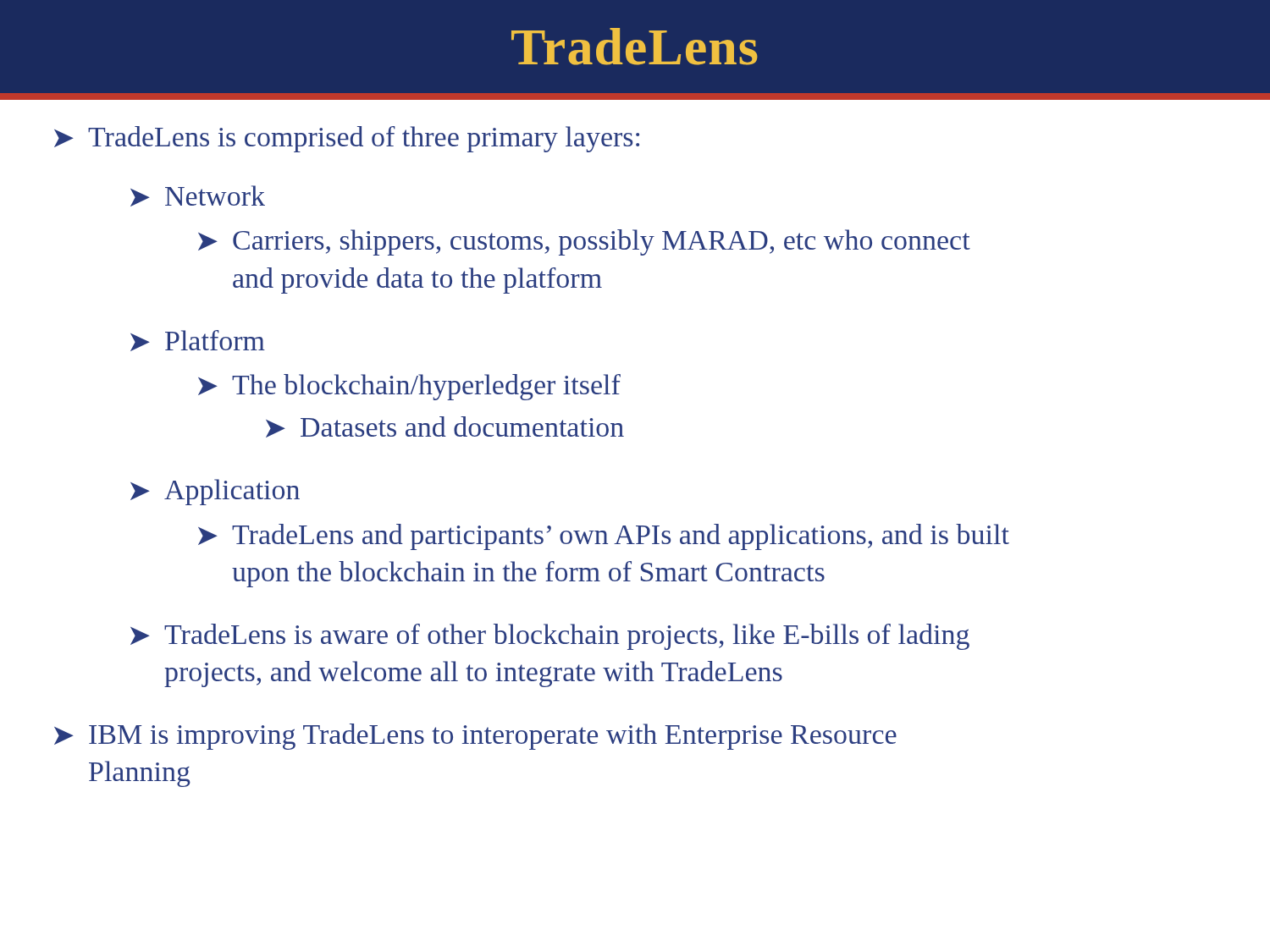This screenshot has height=952, width=1270.
Task: Point to "➤ Application"
Action: click(x=214, y=490)
